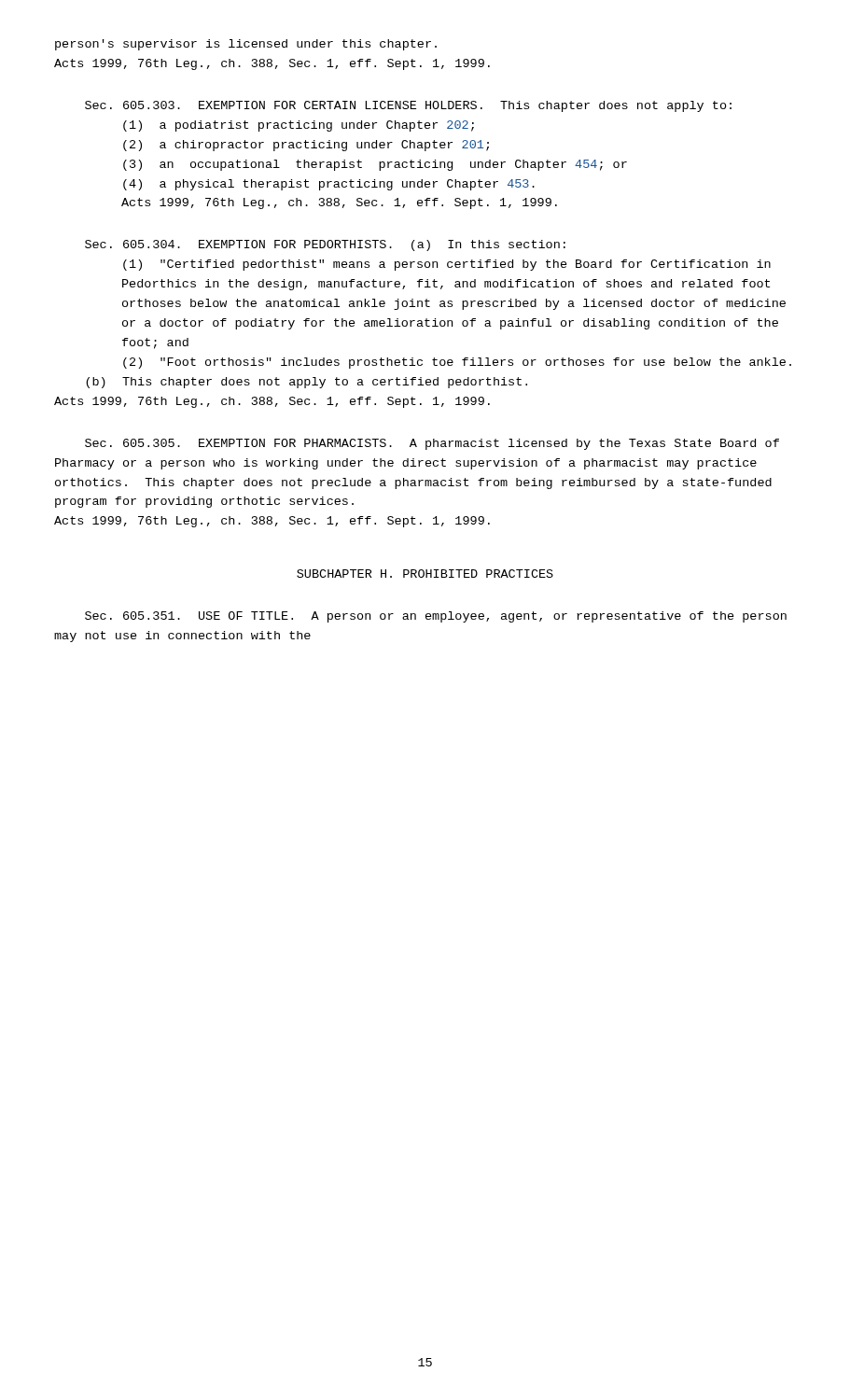Point to the text starting "(3) an occupational therapist practicing"
This screenshot has height=1400, width=850.
[x=375, y=164]
